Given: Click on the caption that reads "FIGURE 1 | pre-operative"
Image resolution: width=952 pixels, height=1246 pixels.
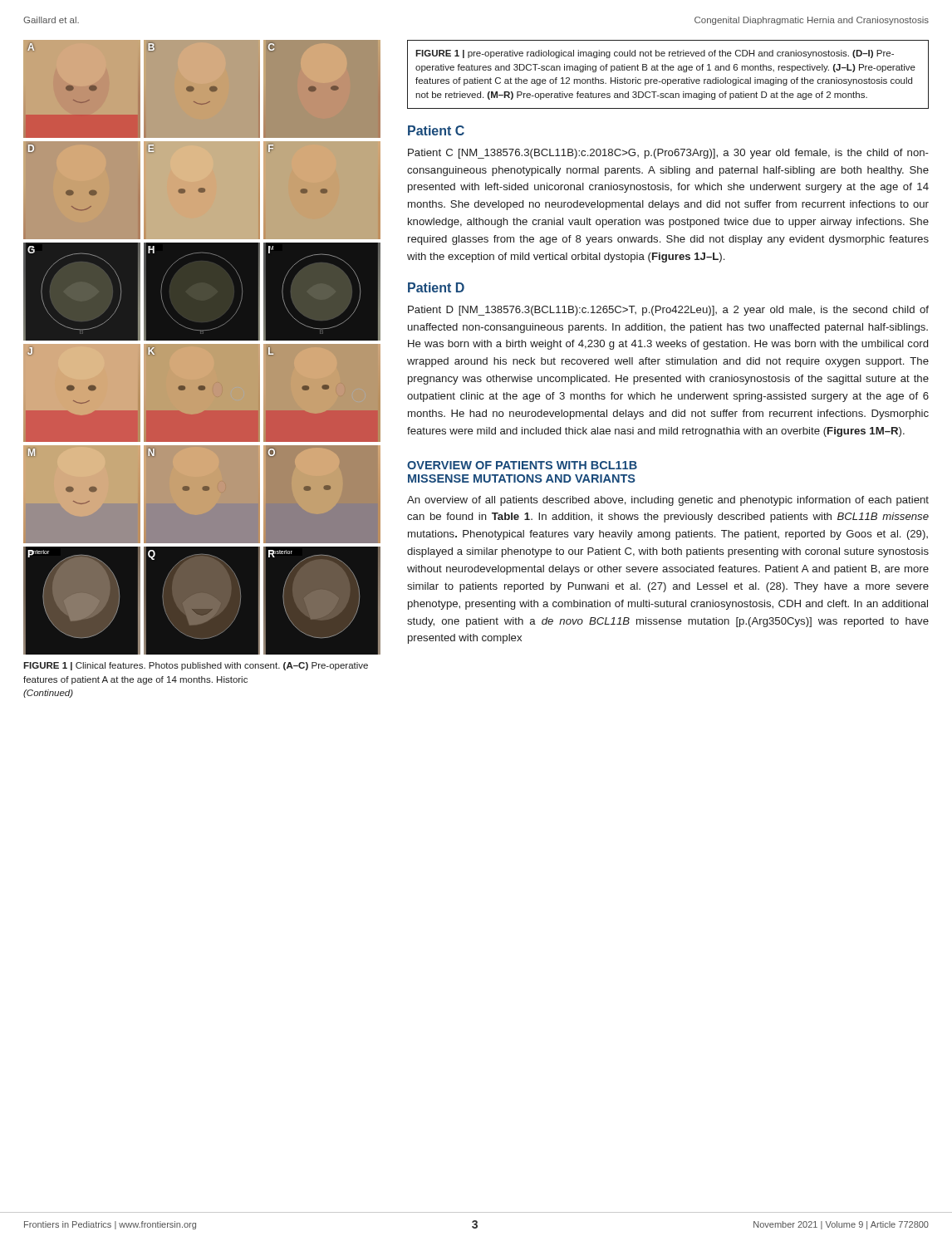Looking at the screenshot, I should (x=665, y=74).
